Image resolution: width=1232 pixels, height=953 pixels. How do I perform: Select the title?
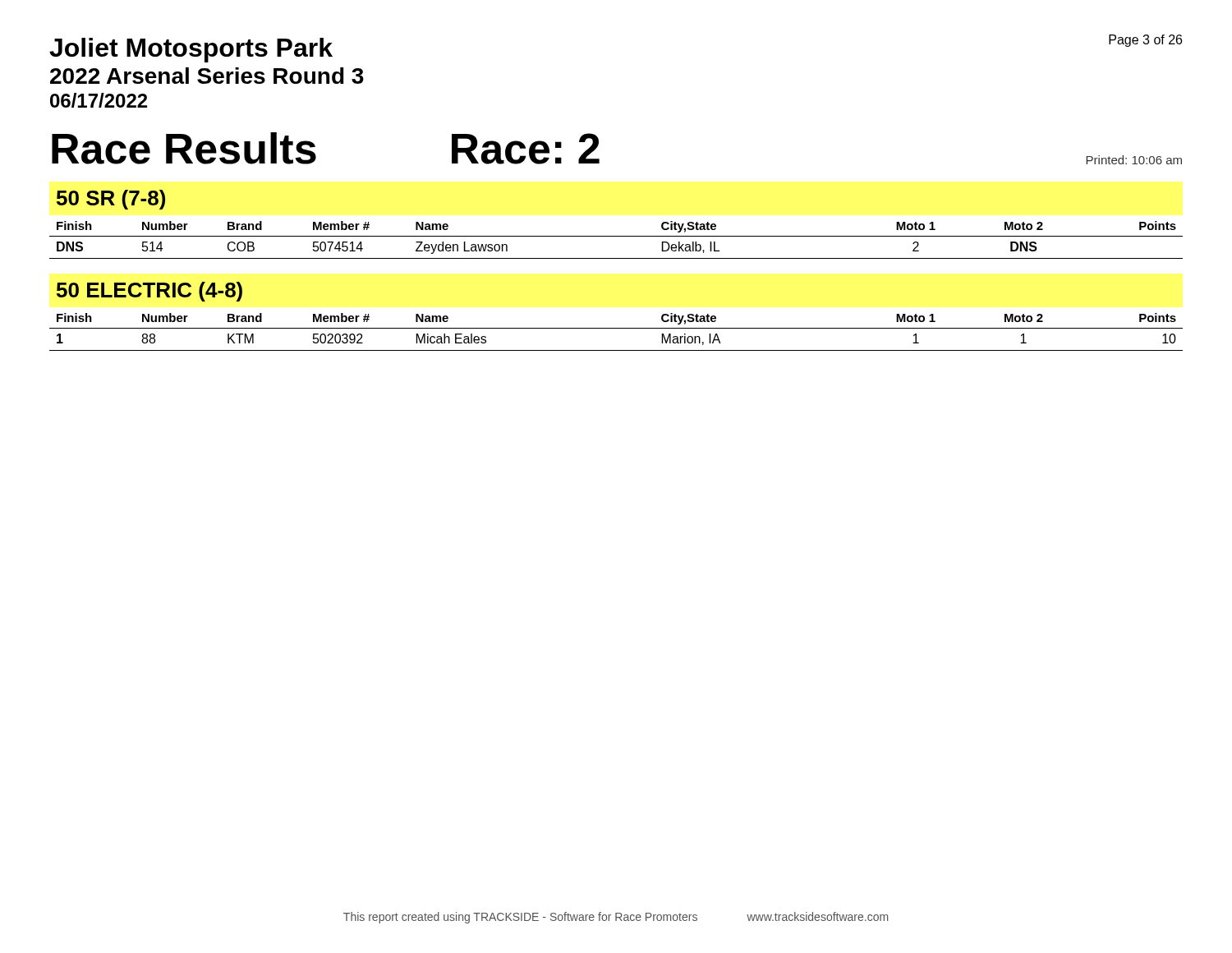pos(616,73)
